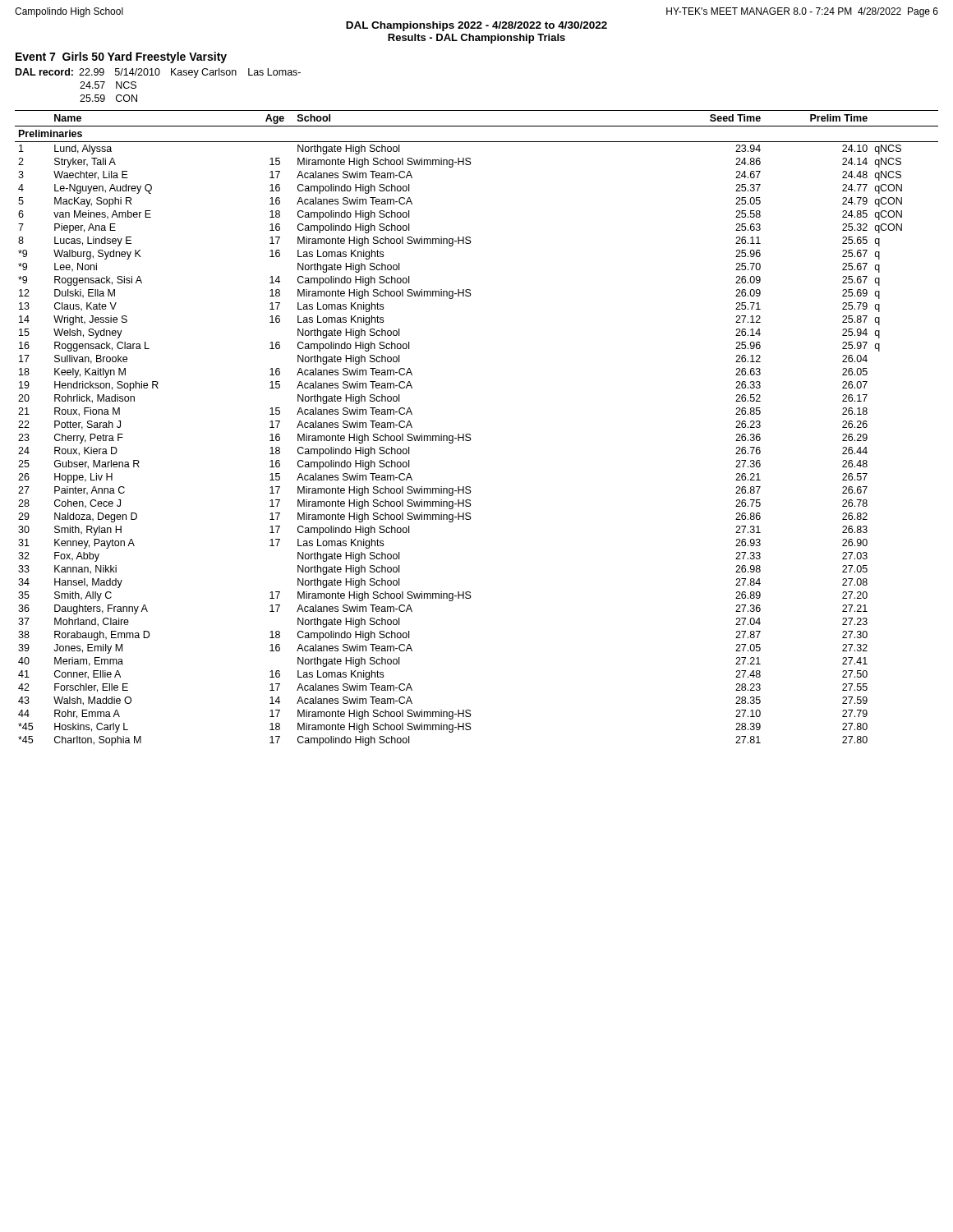The width and height of the screenshot is (953, 1232).
Task: Point to the passage starting "Event 7 Girls 50"
Action: (x=121, y=57)
